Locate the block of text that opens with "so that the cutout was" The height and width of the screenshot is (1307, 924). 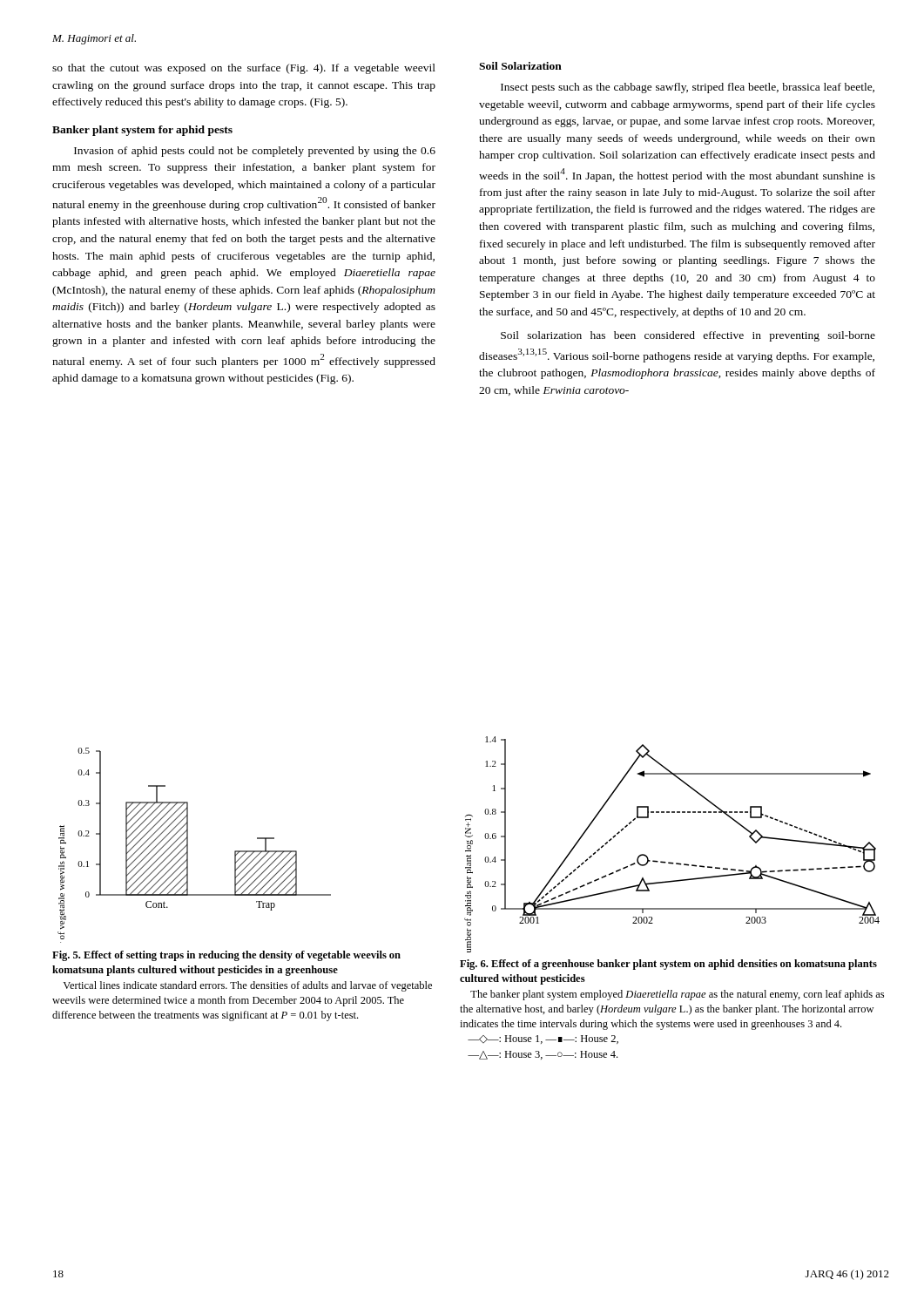pos(244,85)
